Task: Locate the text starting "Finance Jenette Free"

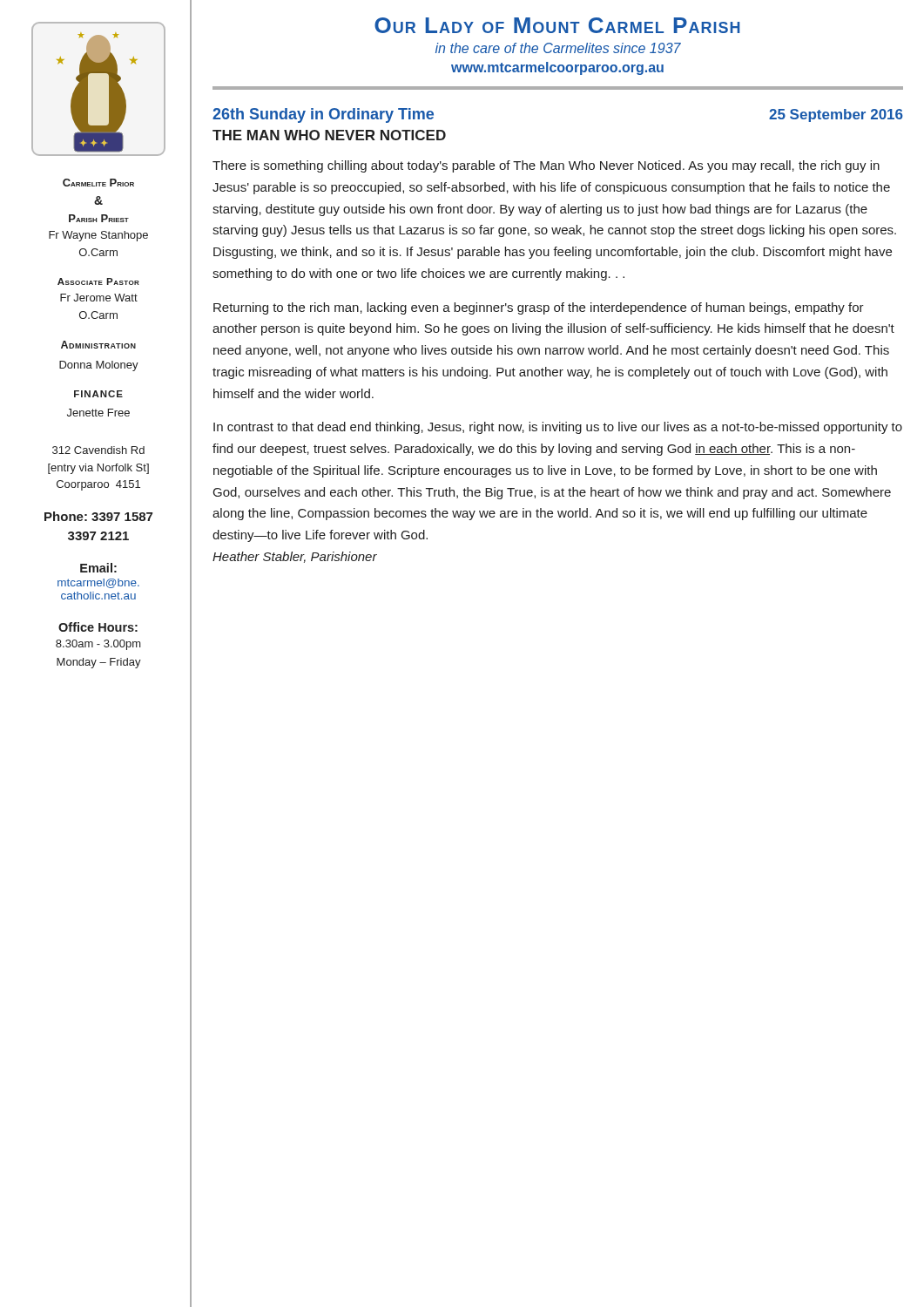Action: coord(98,403)
